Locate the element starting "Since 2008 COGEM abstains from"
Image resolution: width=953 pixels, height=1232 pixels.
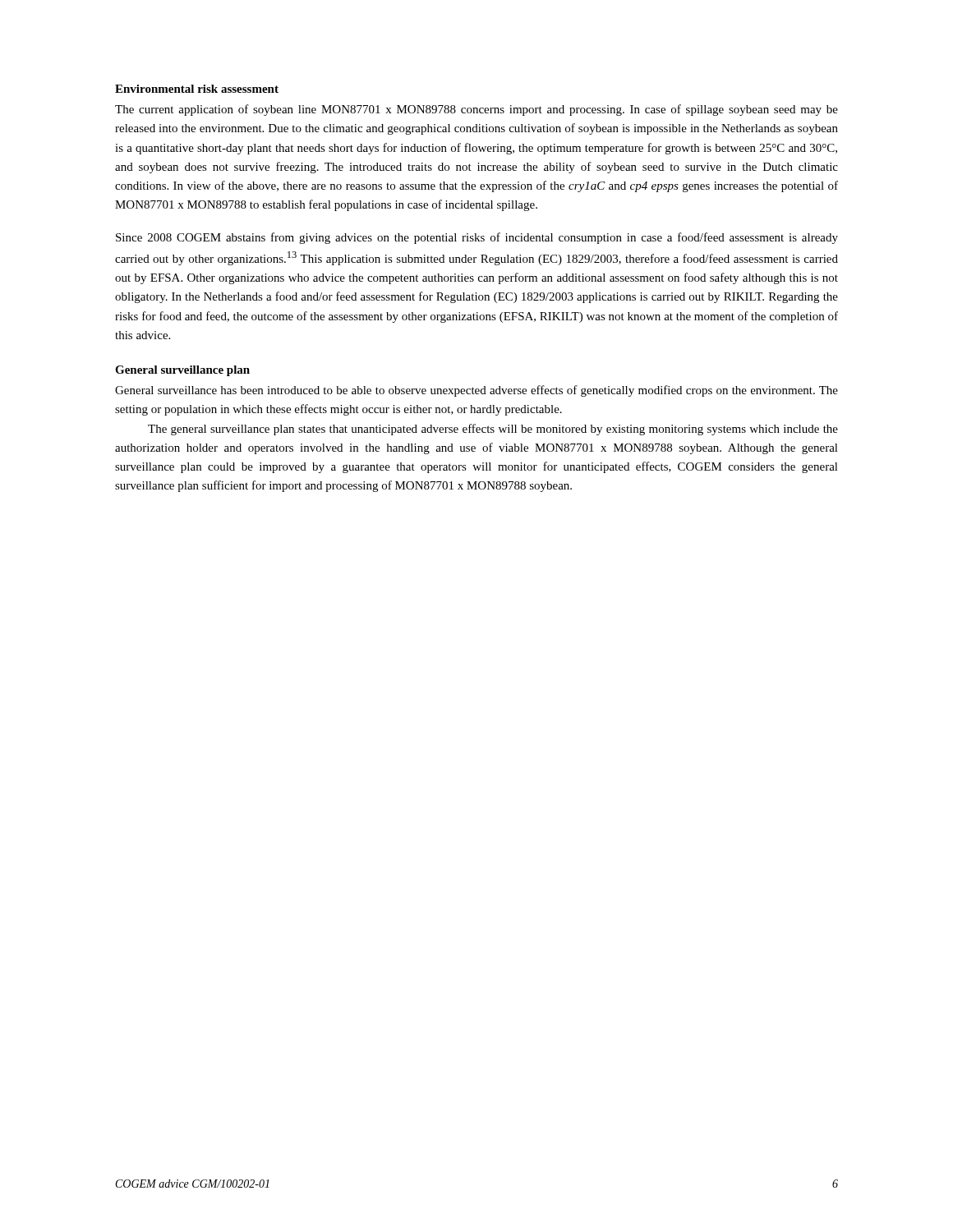pyautogui.click(x=476, y=286)
